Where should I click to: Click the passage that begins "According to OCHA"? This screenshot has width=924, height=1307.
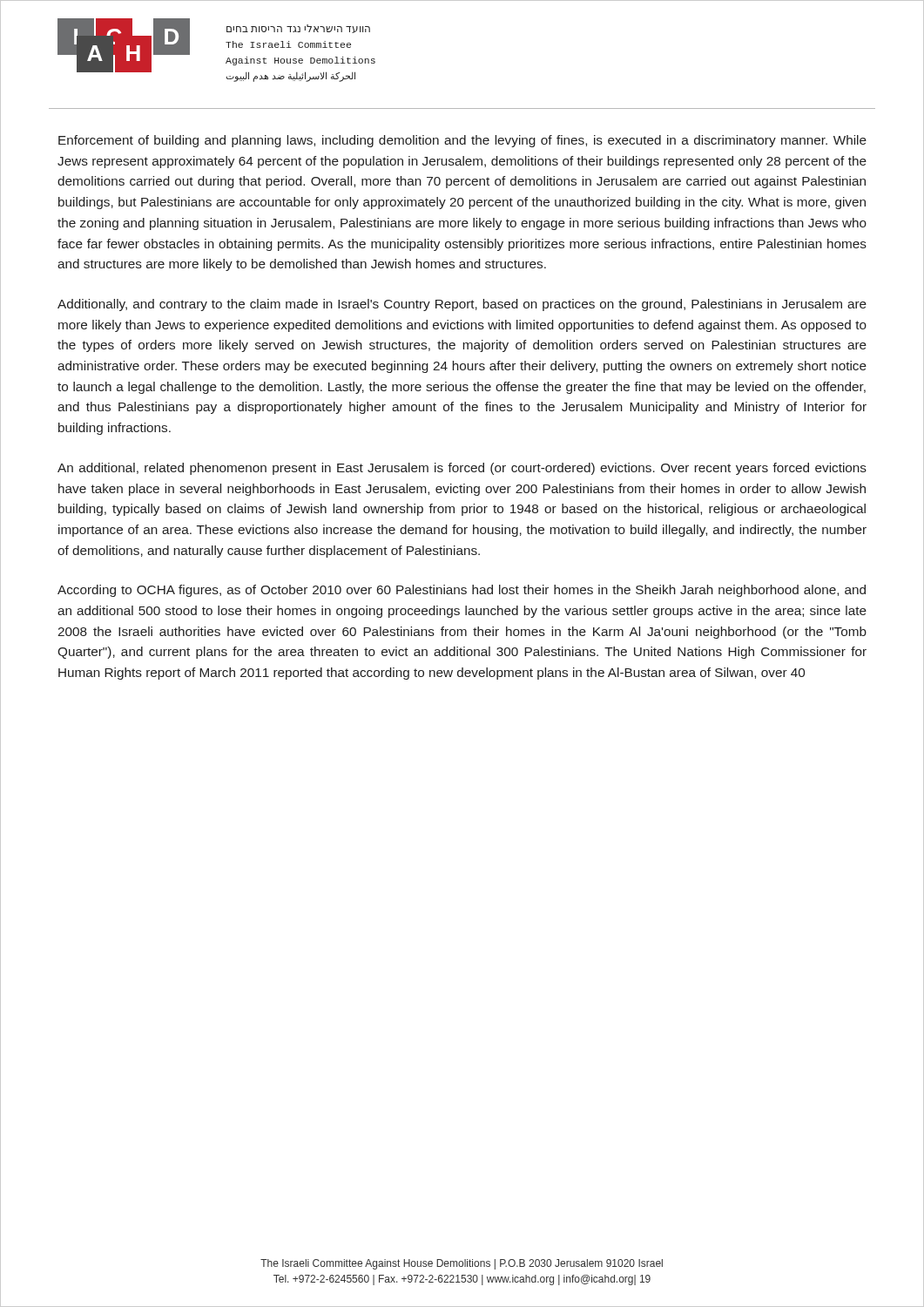(462, 631)
